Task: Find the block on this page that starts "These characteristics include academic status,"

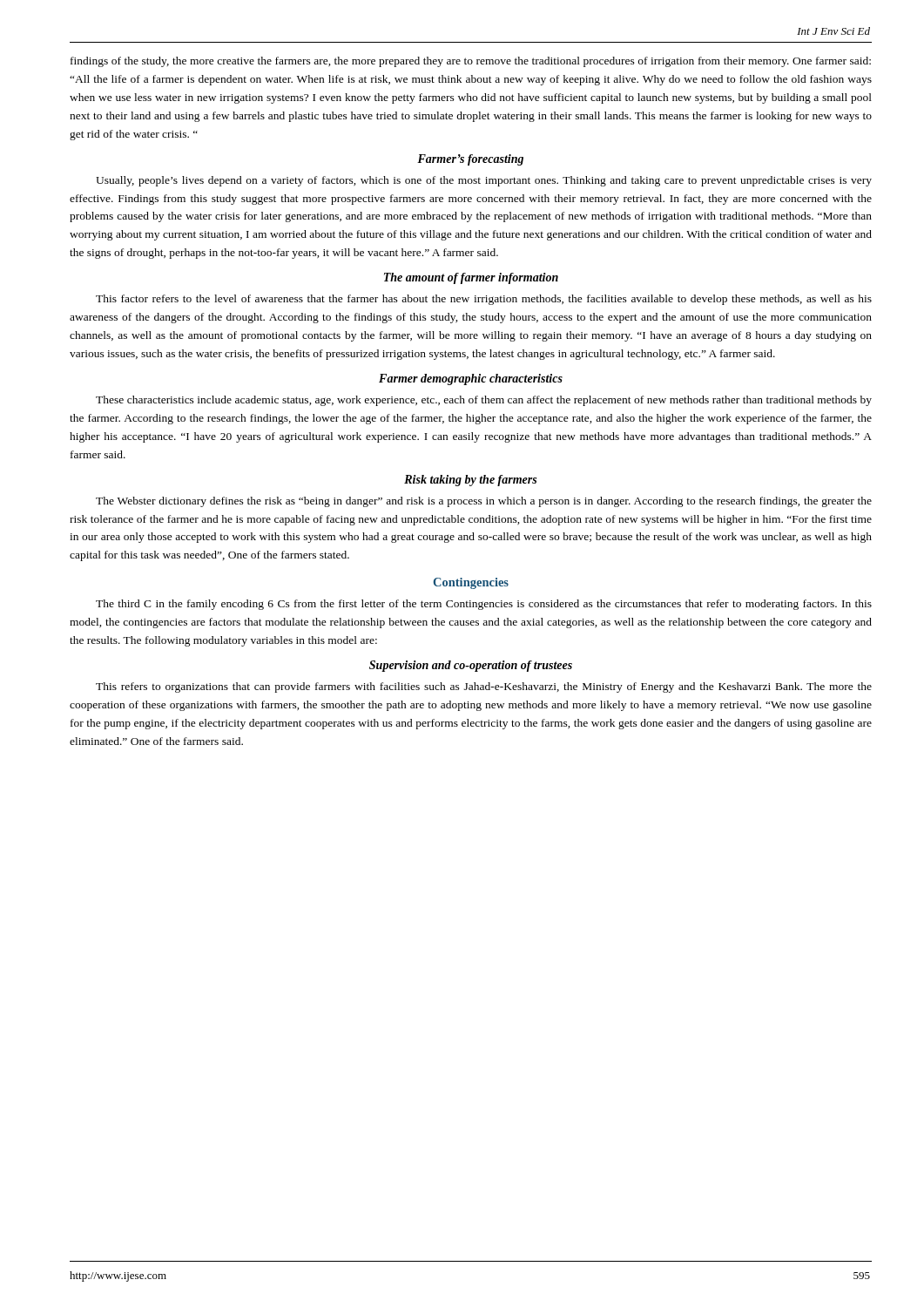Action: pyautogui.click(x=471, y=428)
